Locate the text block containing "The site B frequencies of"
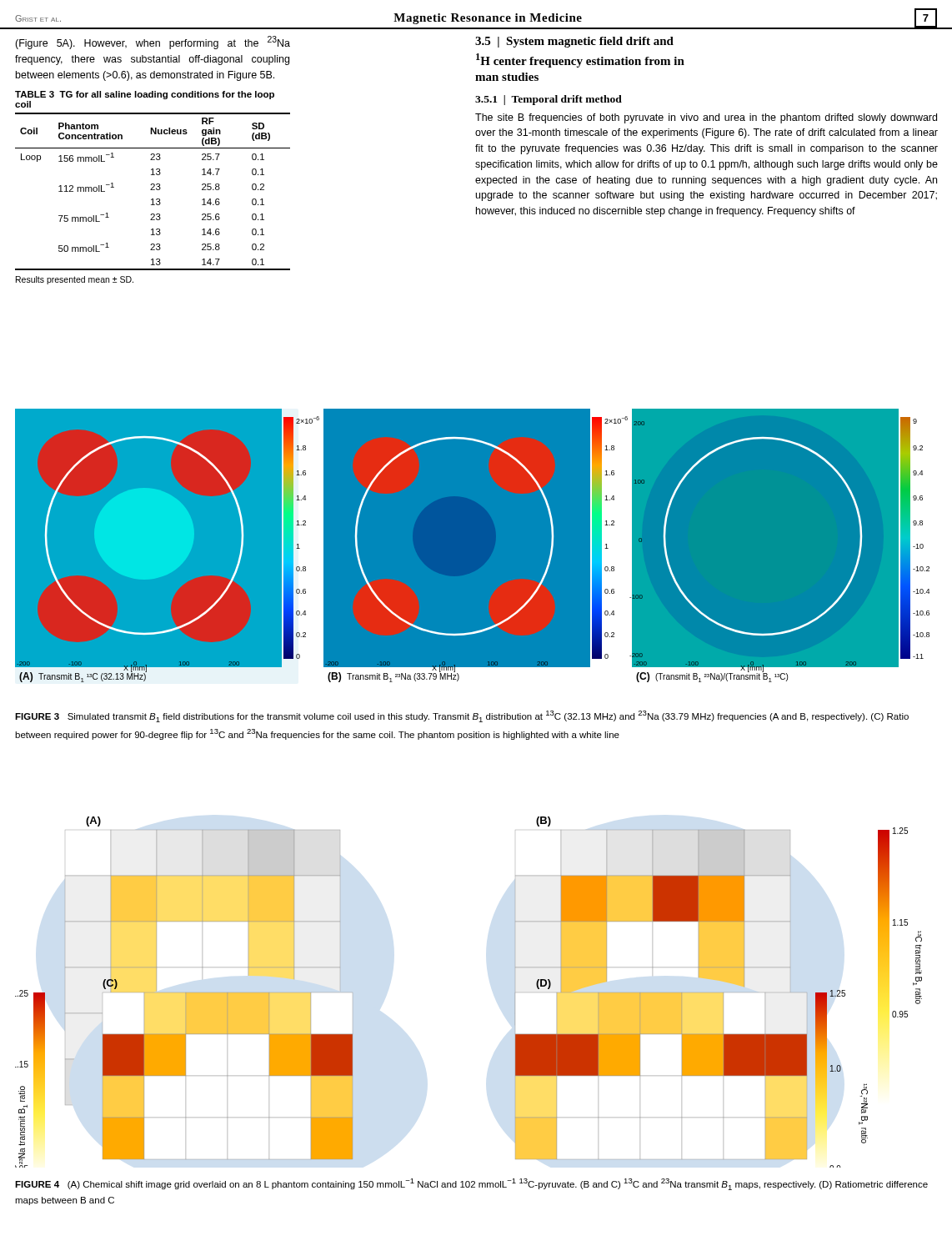The width and height of the screenshot is (952, 1251). [x=706, y=164]
